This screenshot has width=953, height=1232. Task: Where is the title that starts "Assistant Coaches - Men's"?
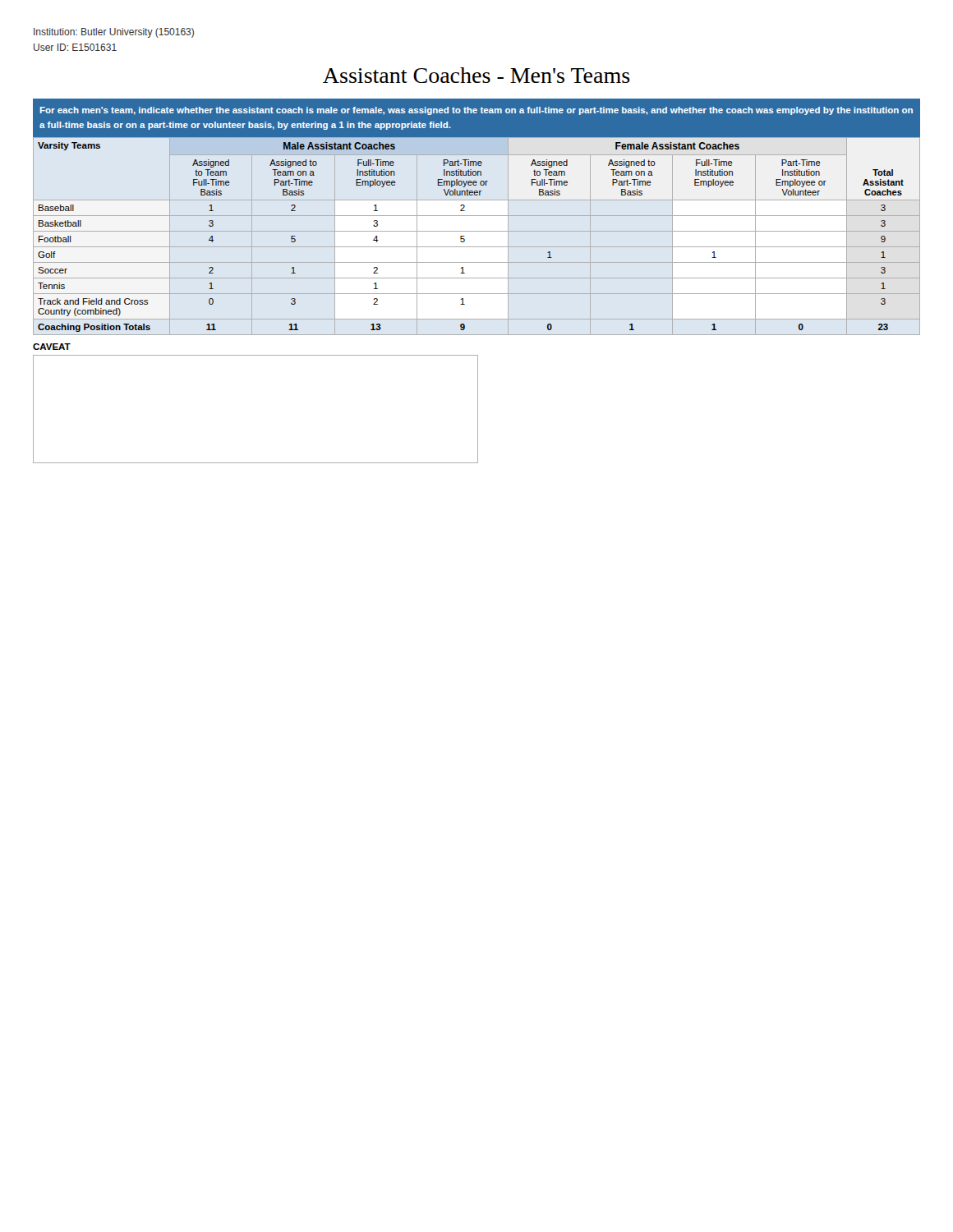476,75
